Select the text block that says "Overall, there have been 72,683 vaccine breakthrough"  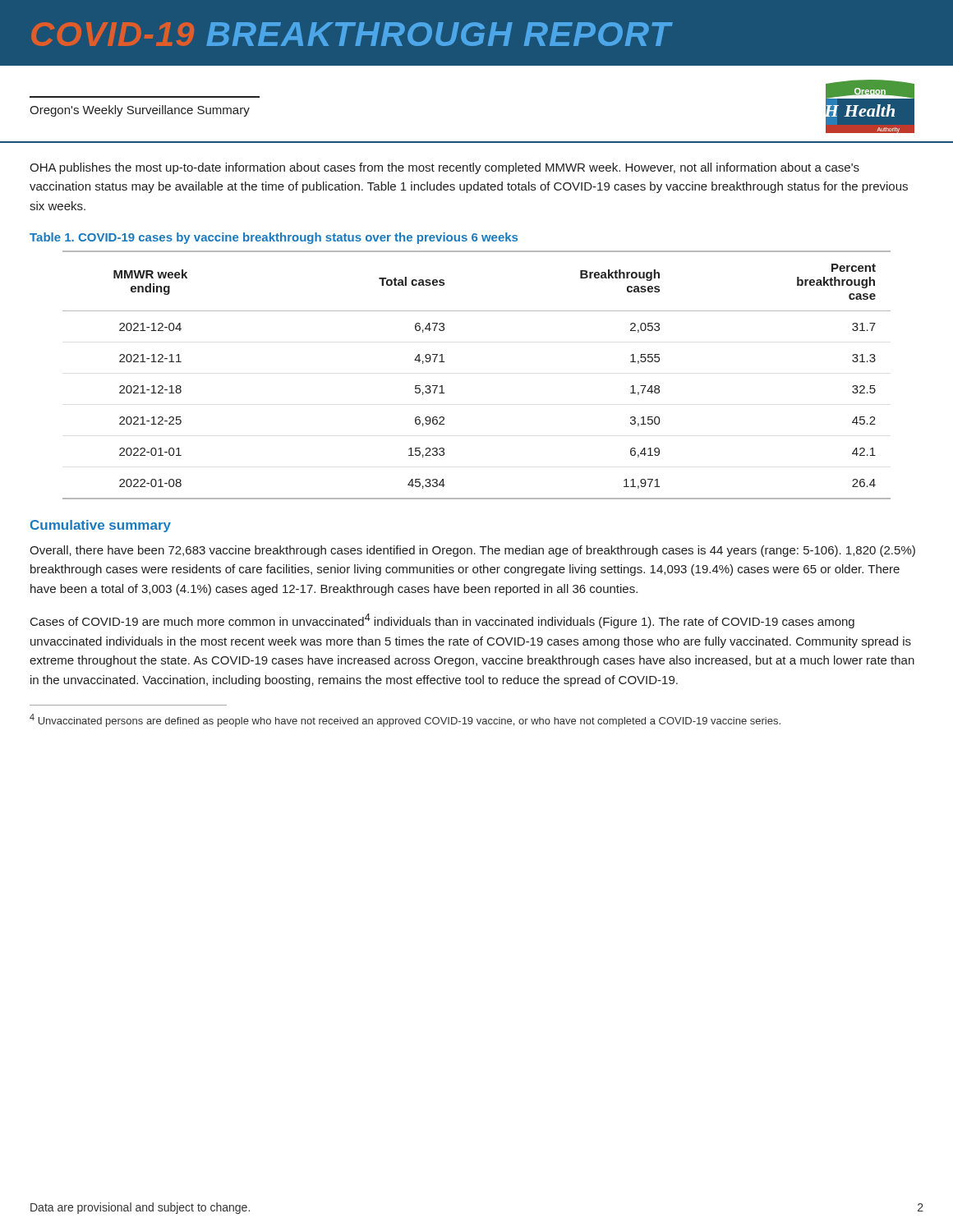tap(473, 569)
